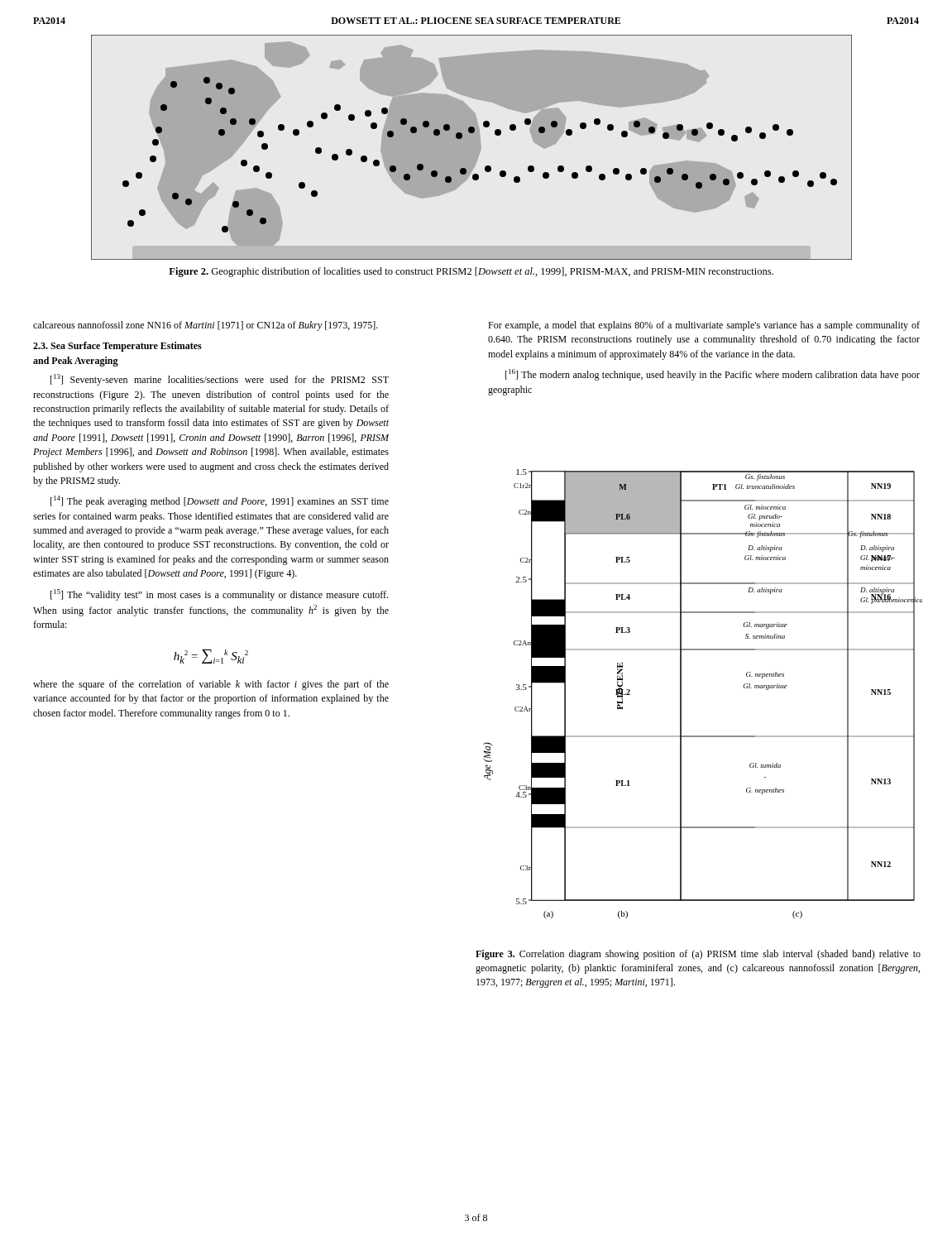
Task: Locate the text block containing "[15] The “validity test”"
Action: (211, 609)
